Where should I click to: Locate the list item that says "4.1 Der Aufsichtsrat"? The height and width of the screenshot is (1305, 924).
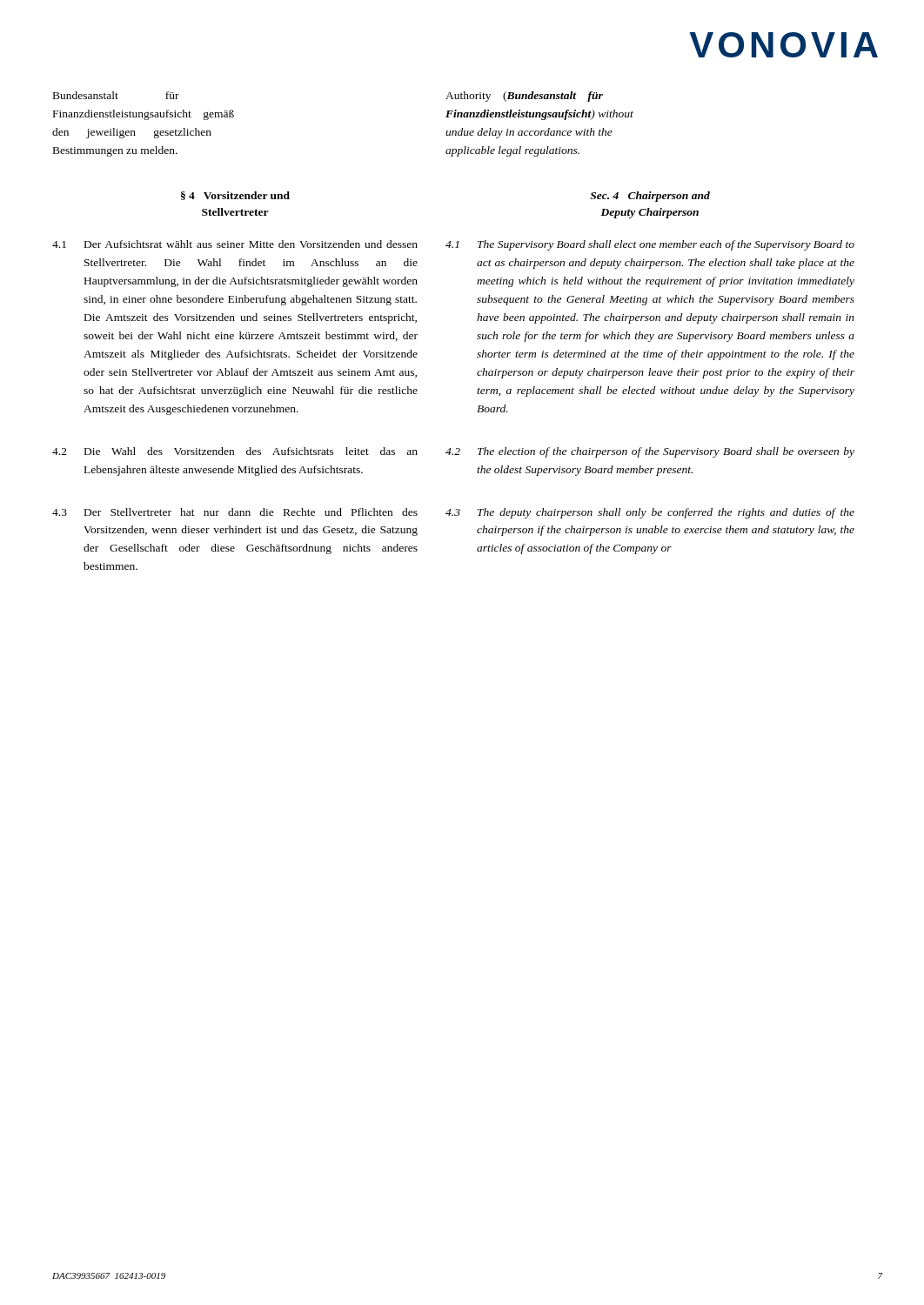pos(235,327)
